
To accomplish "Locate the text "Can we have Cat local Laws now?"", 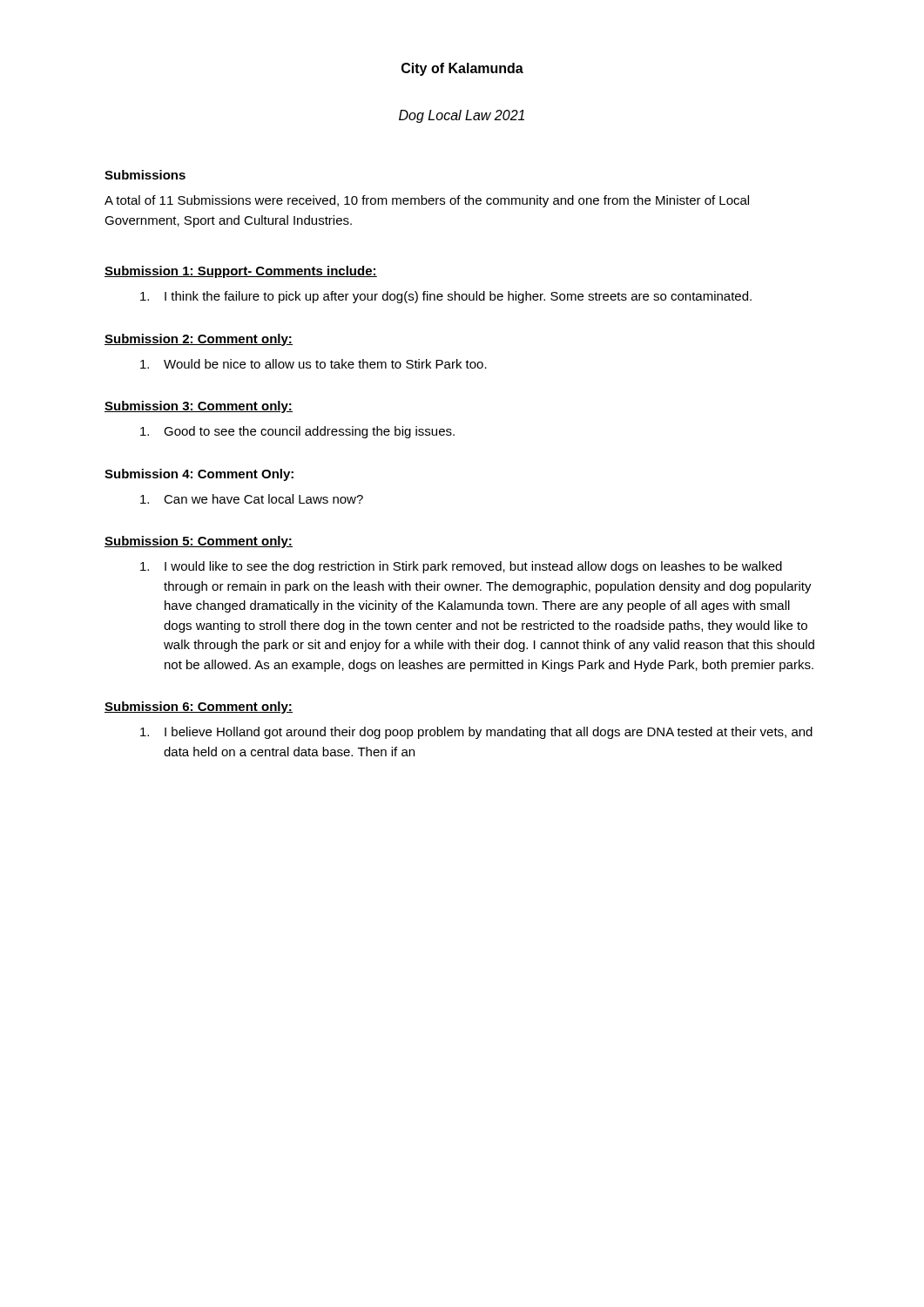I will point(252,499).
